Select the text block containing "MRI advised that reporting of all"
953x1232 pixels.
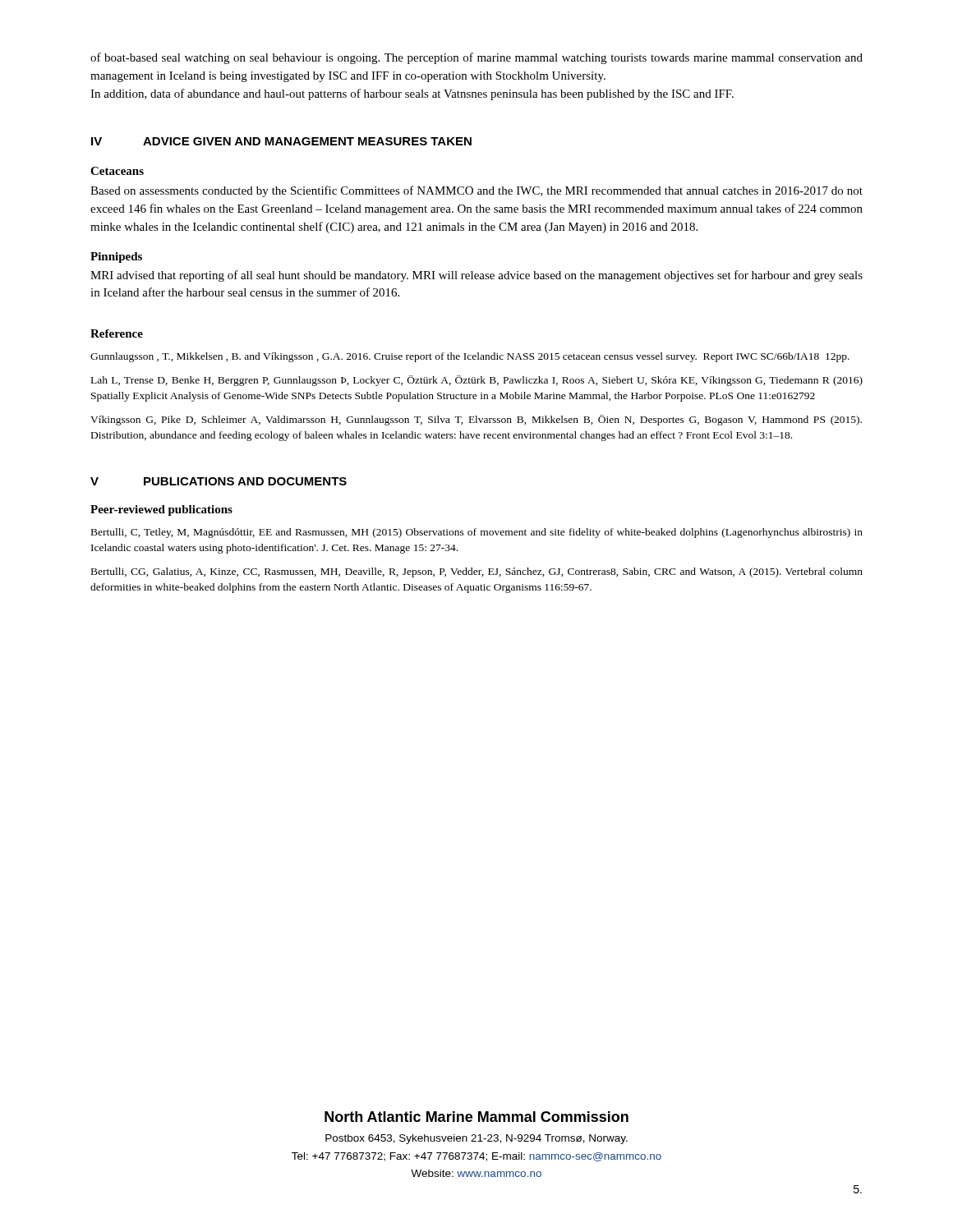476,284
